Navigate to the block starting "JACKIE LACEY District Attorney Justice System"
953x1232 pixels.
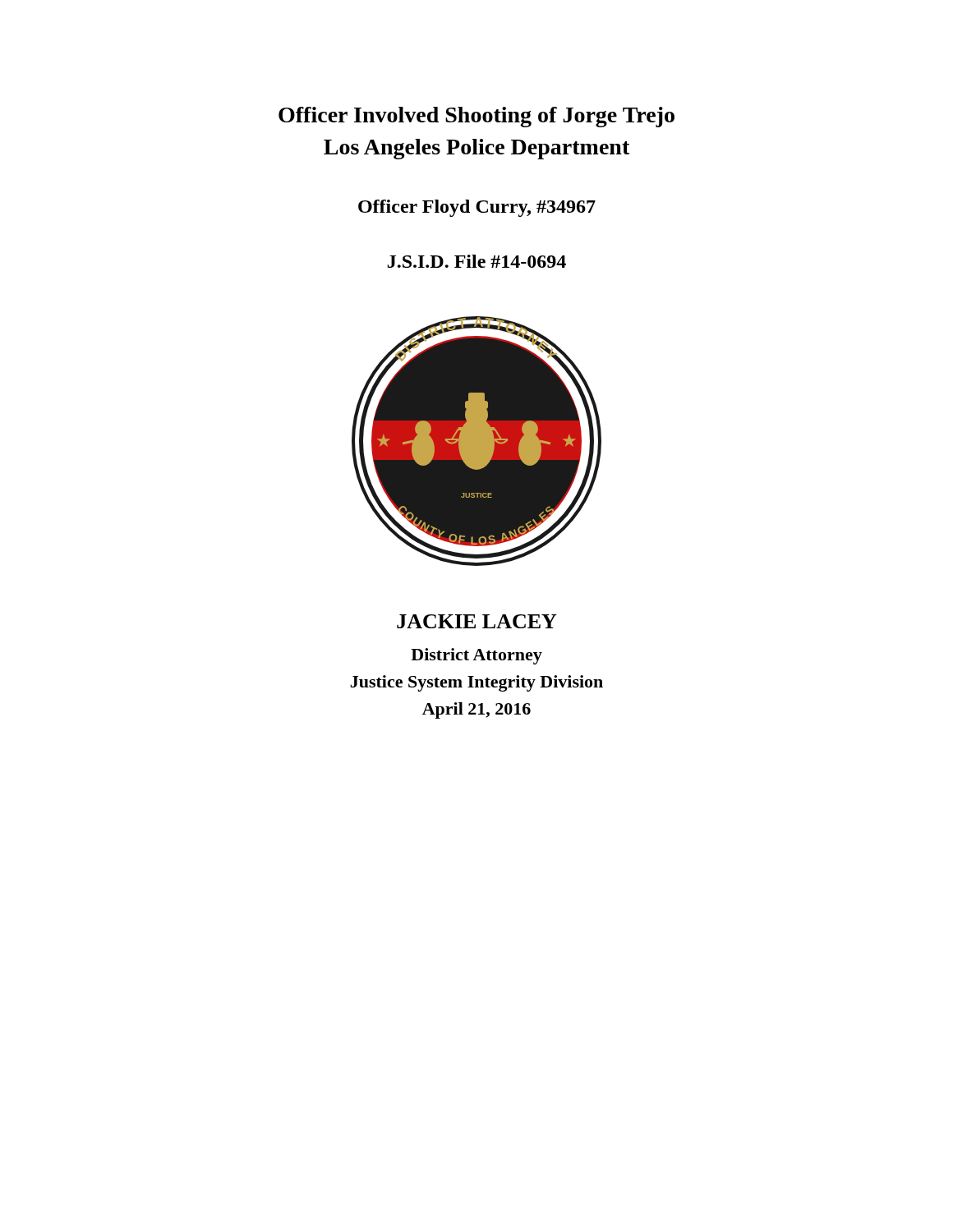tap(476, 666)
